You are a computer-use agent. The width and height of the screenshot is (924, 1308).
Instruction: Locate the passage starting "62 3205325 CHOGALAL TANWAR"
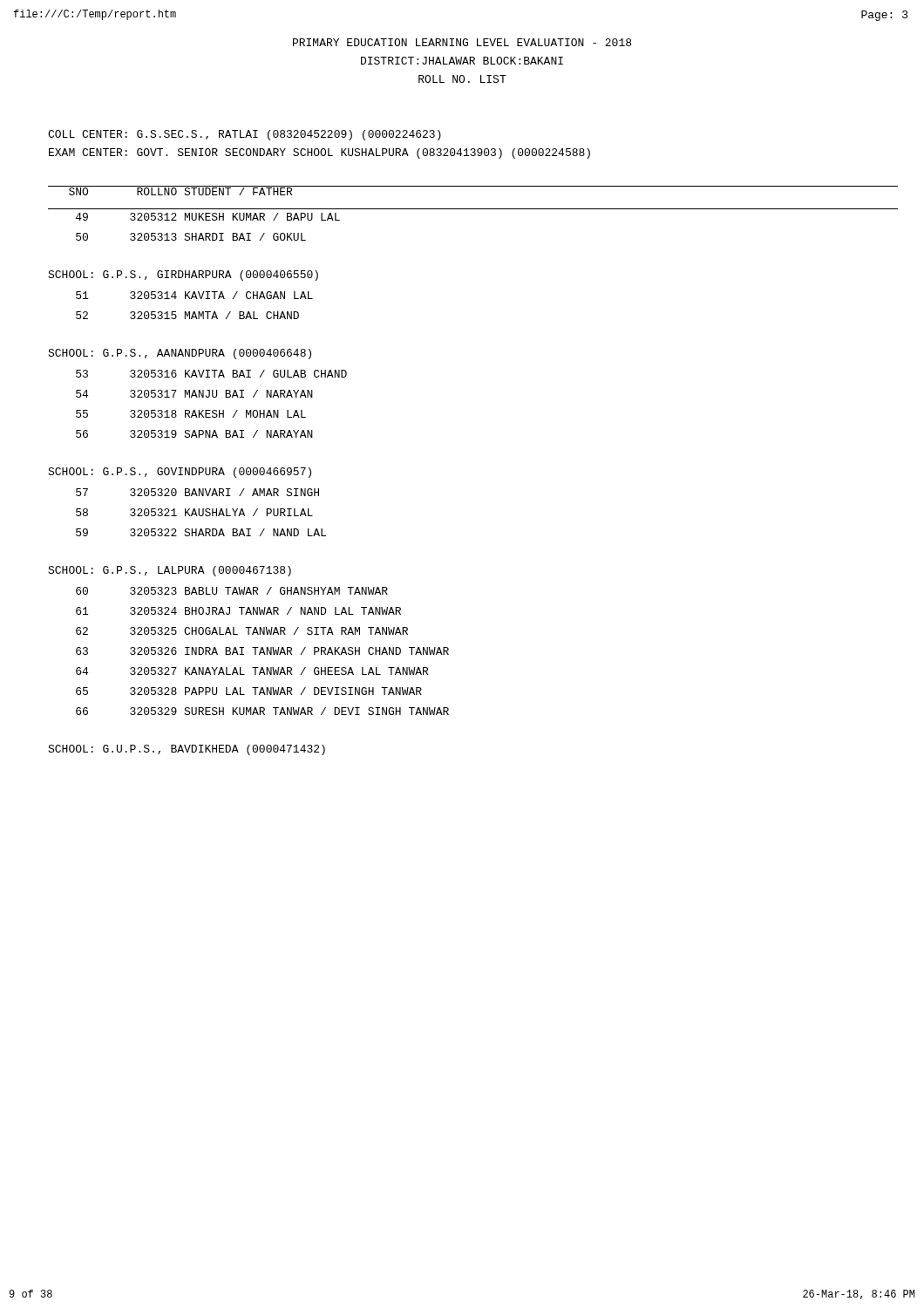point(228,632)
